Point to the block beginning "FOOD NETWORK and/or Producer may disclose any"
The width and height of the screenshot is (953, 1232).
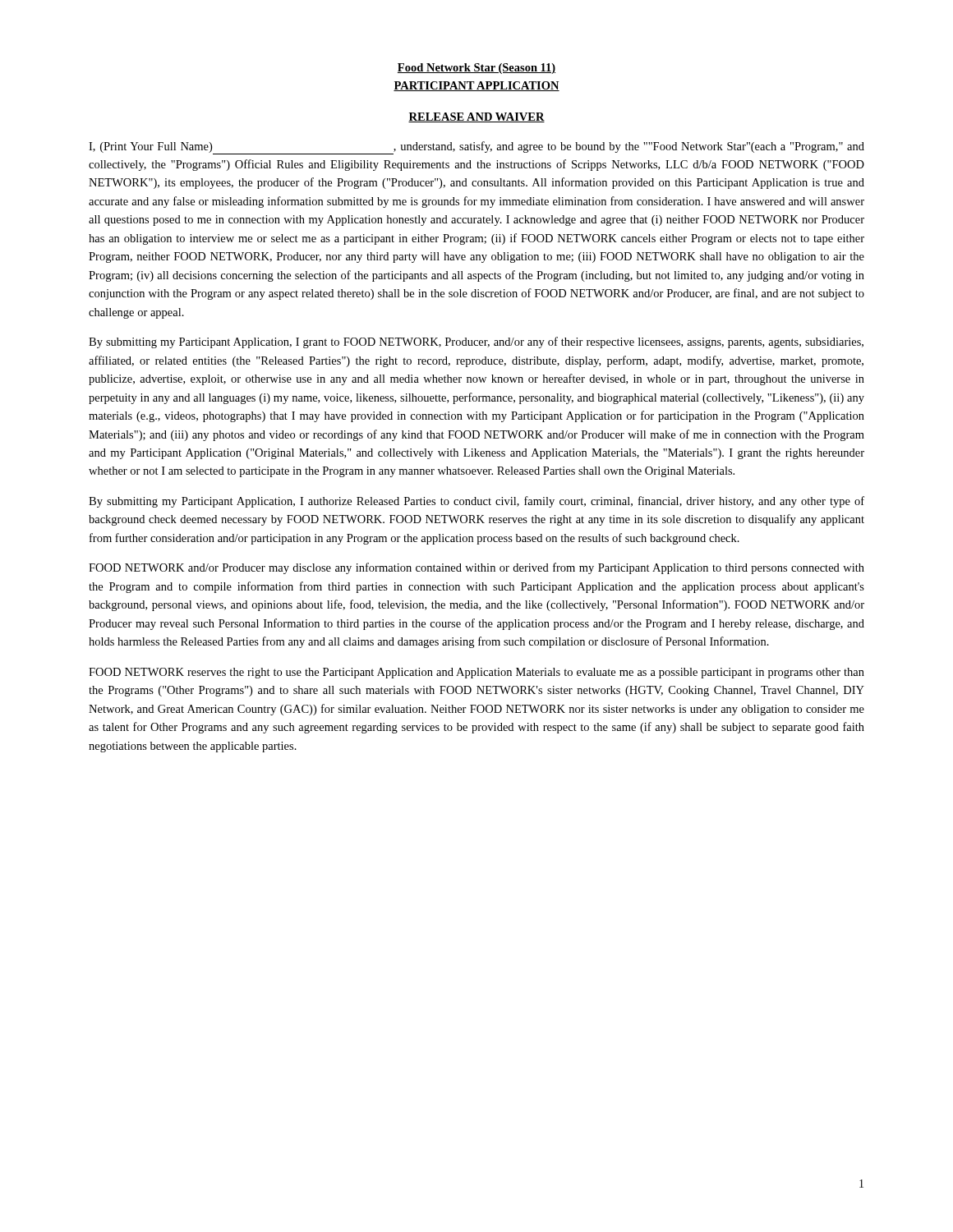[476, 605]
